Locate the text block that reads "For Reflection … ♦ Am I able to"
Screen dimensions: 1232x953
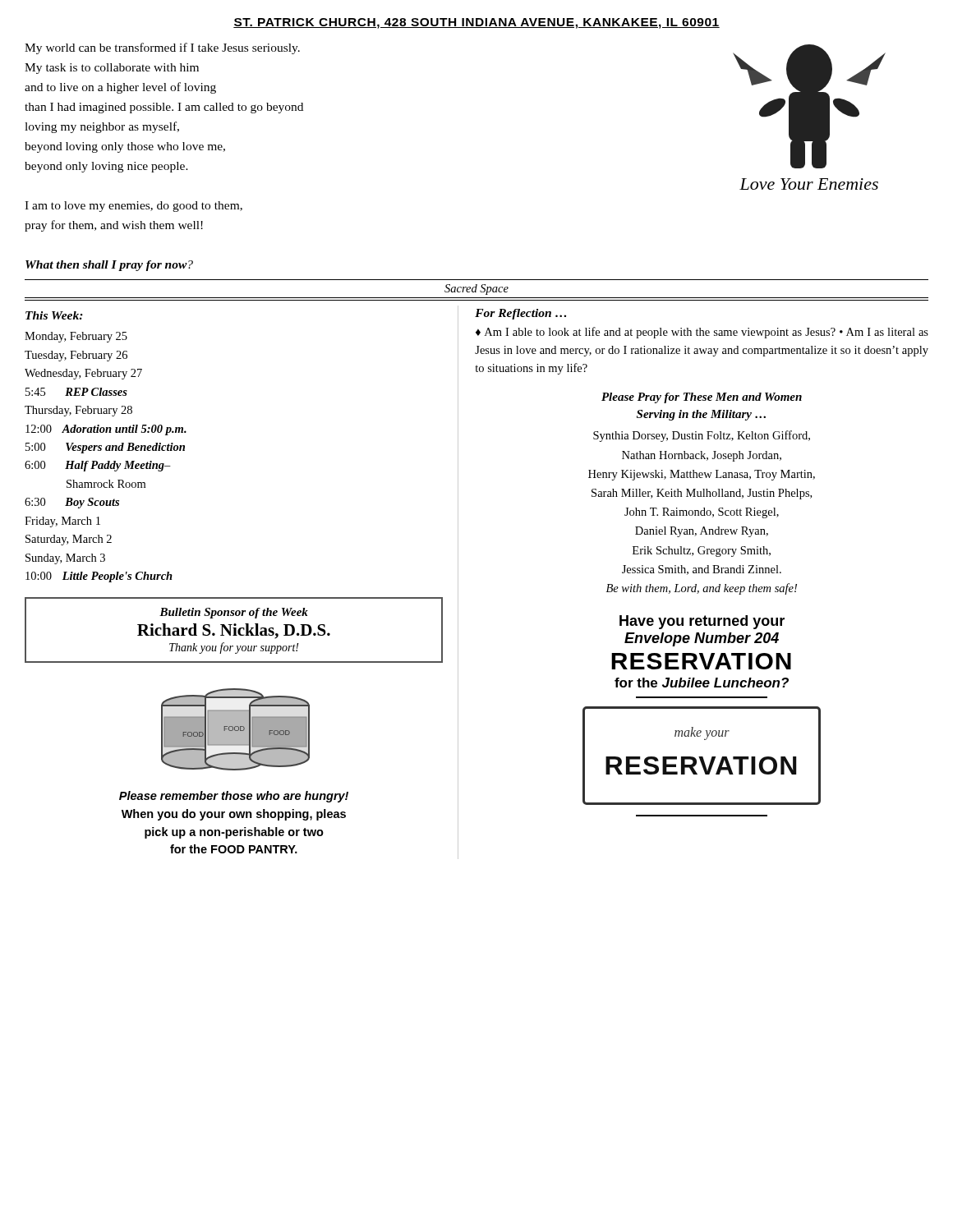click(x=702, y=342)
